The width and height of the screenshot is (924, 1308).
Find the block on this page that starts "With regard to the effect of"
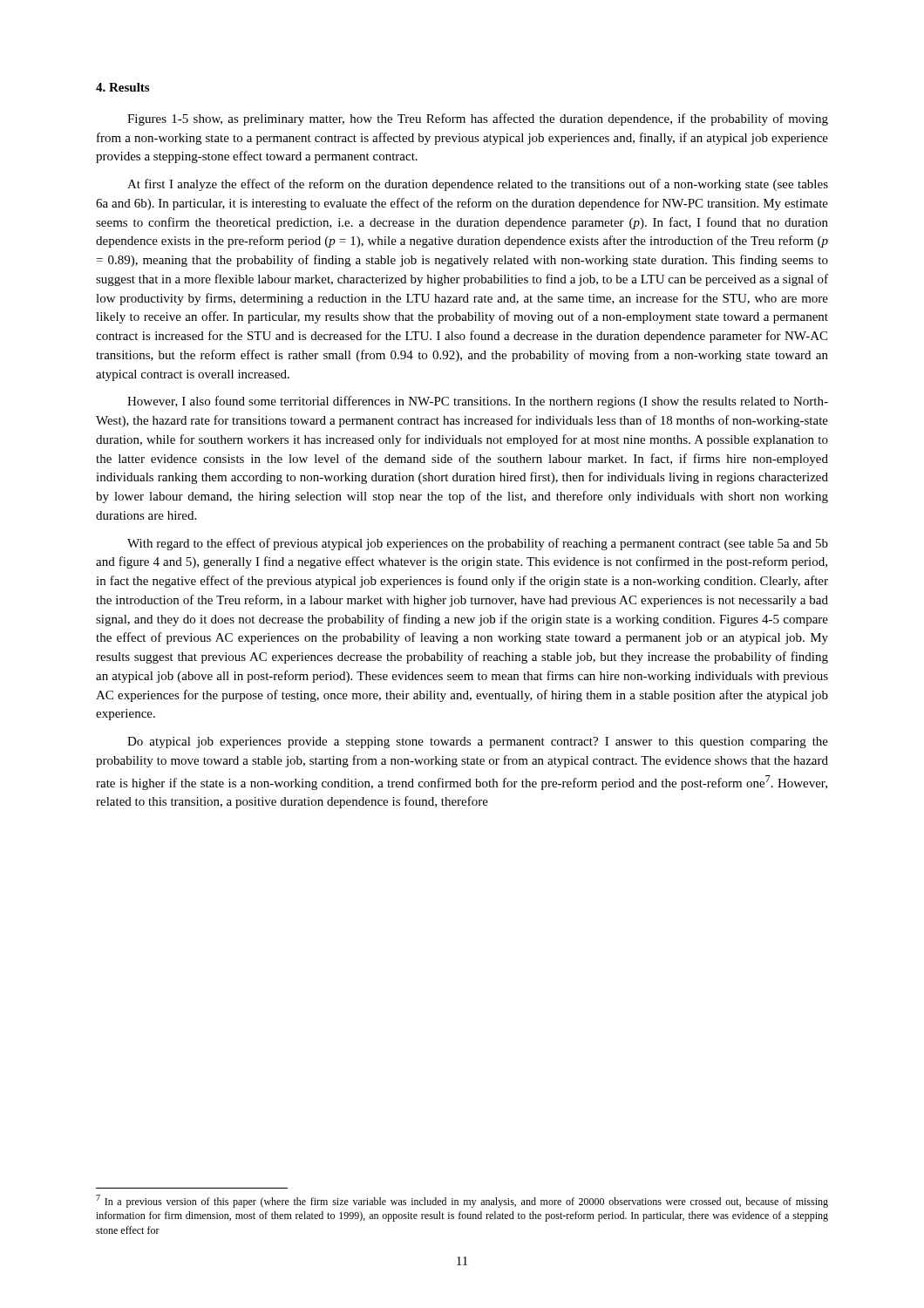(x=462, y=628)
